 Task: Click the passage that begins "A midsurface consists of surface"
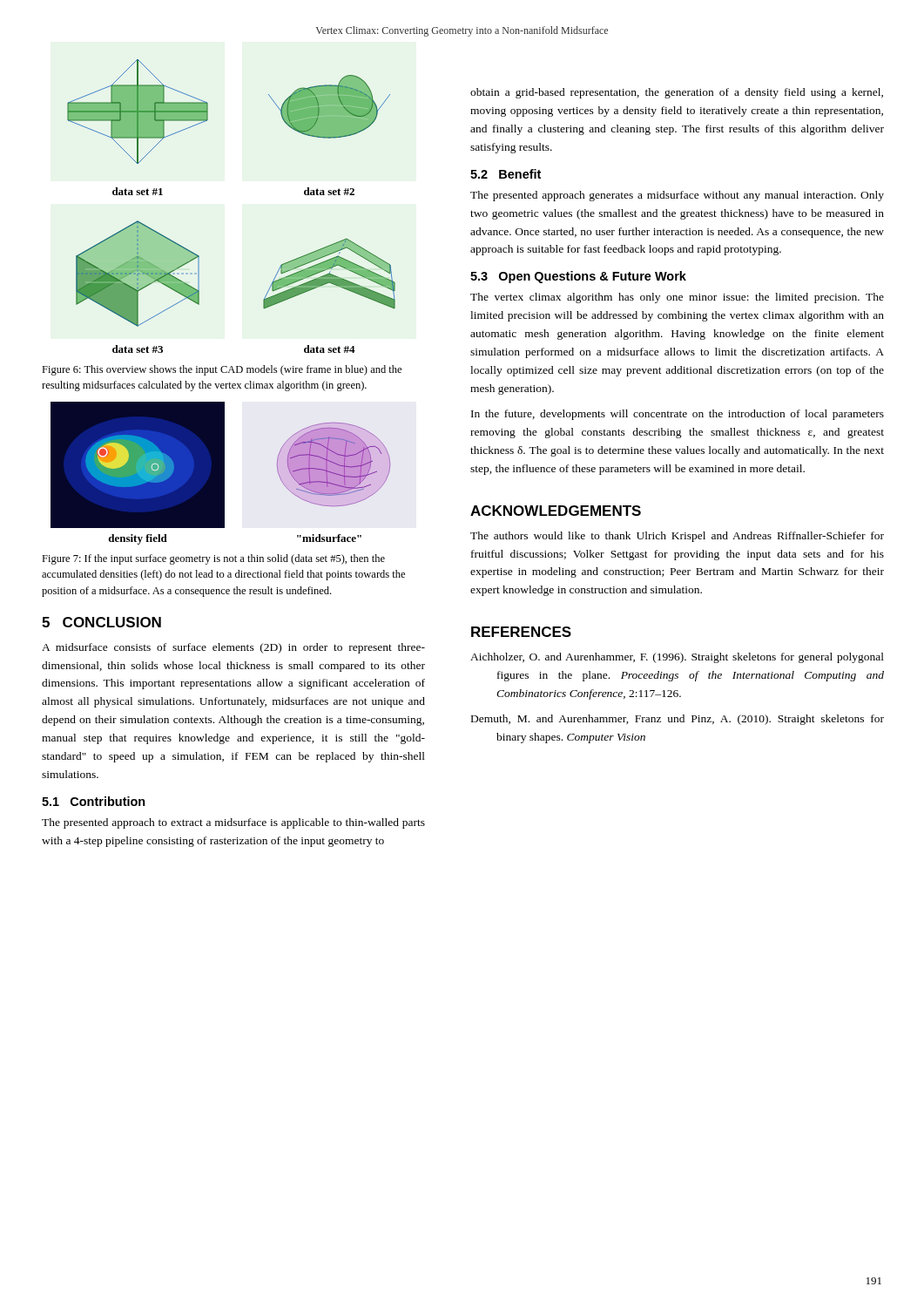point(233,710)
